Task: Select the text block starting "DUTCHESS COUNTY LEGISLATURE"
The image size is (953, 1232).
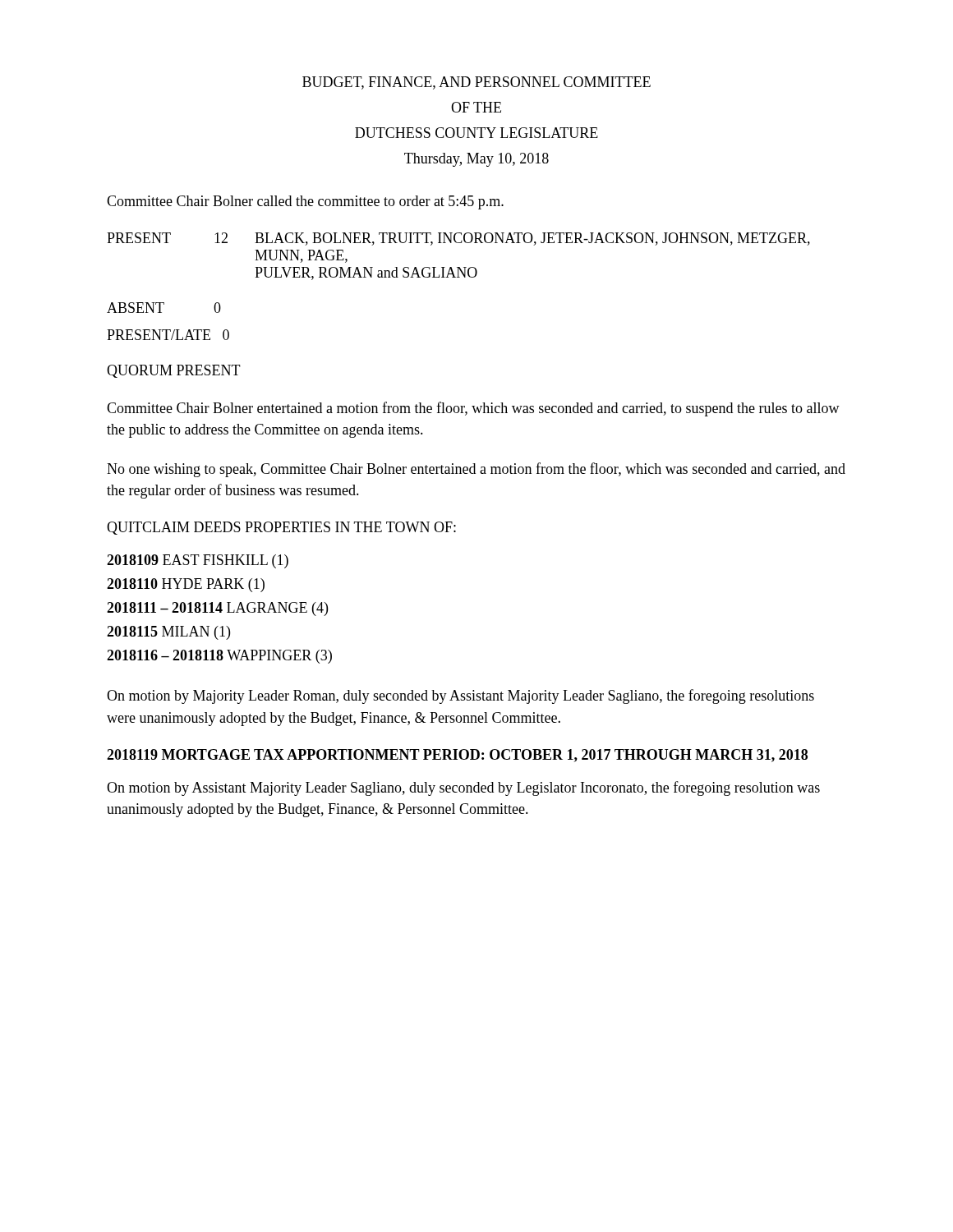Action: (476, 133)
